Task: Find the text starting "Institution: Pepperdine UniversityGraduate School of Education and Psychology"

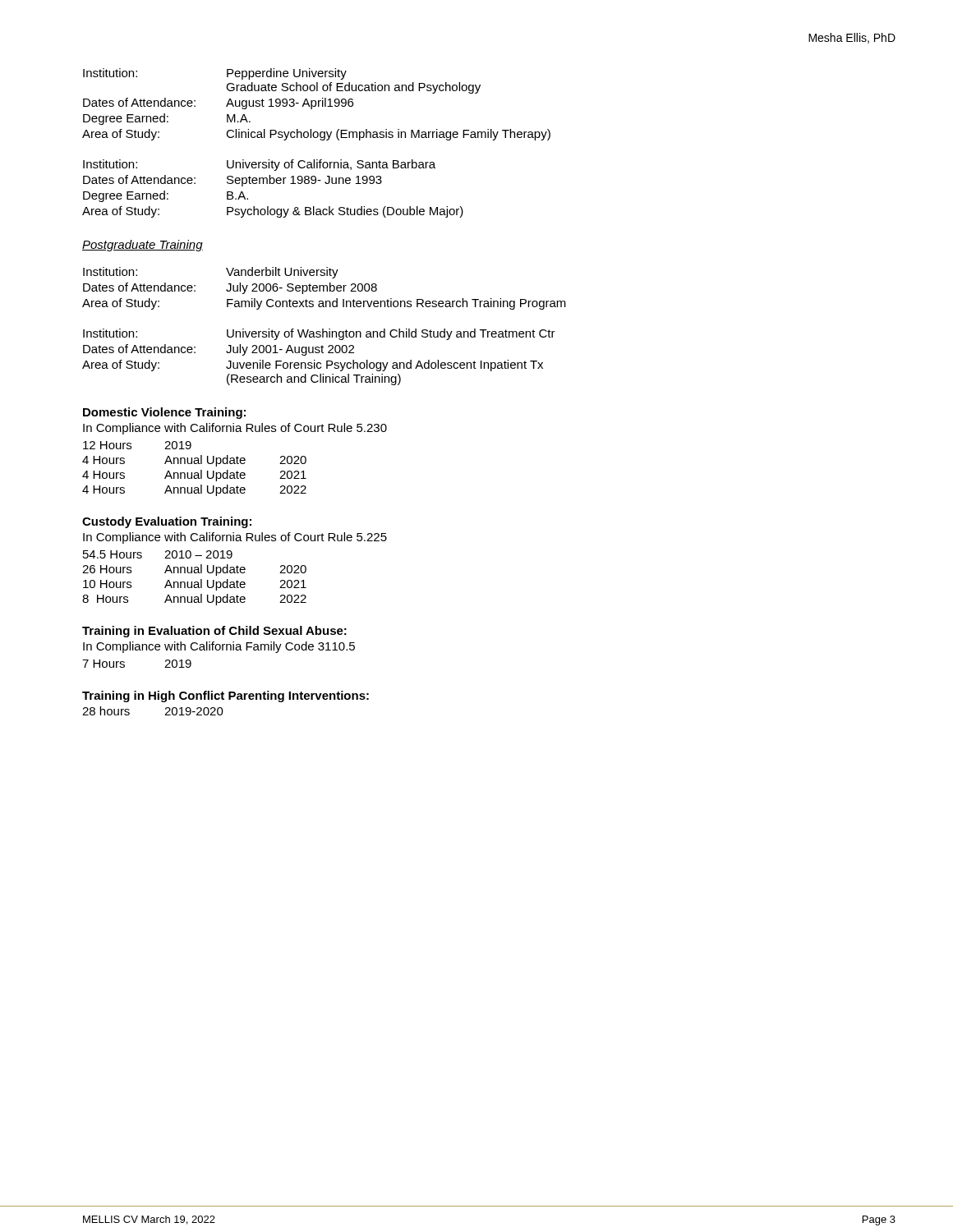Action: tap(316, 104)
